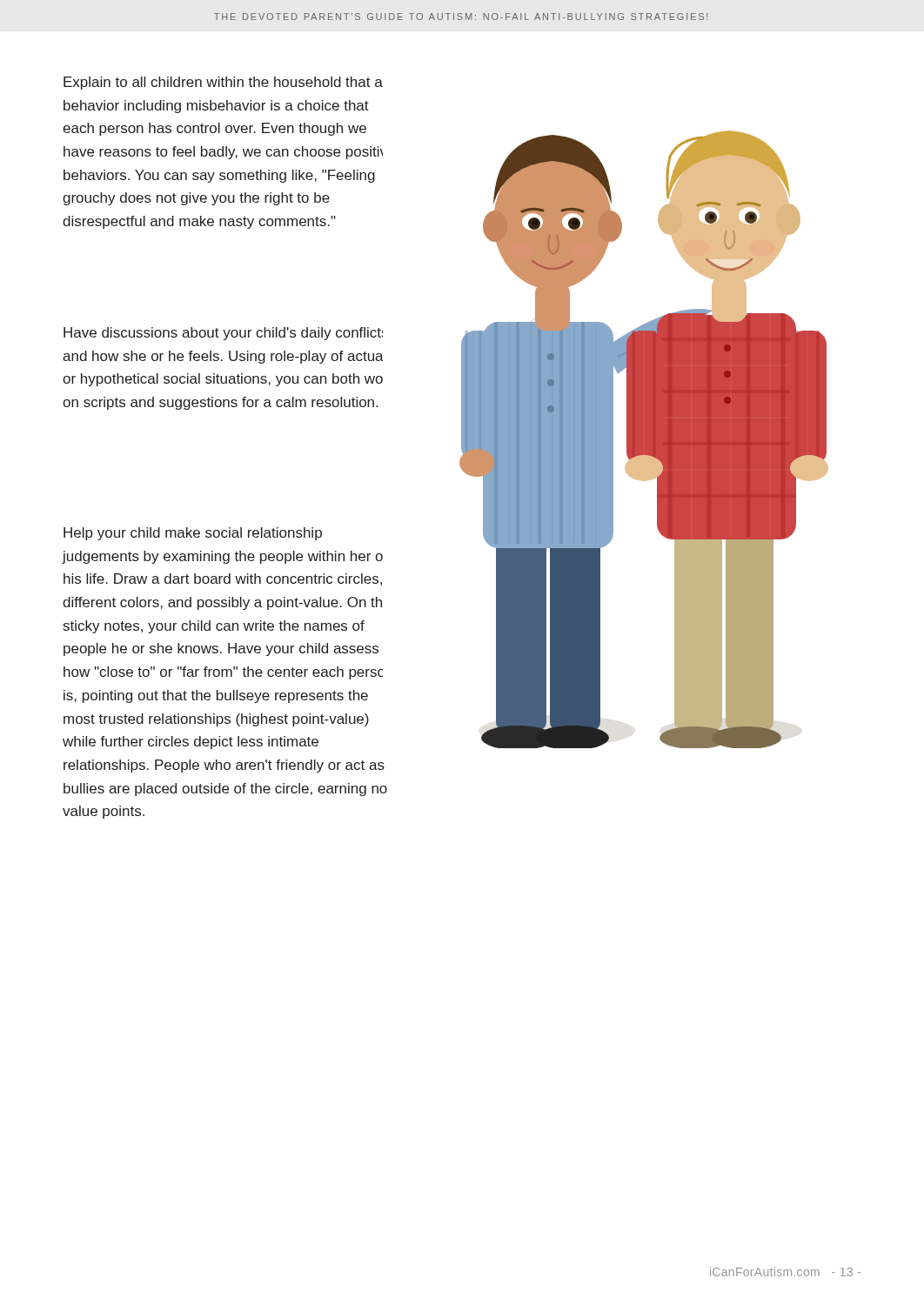Locate the text starting "Explain to all"
Image resolution: width=924 pixels, height=1305 pixels.
coord(231,153)
